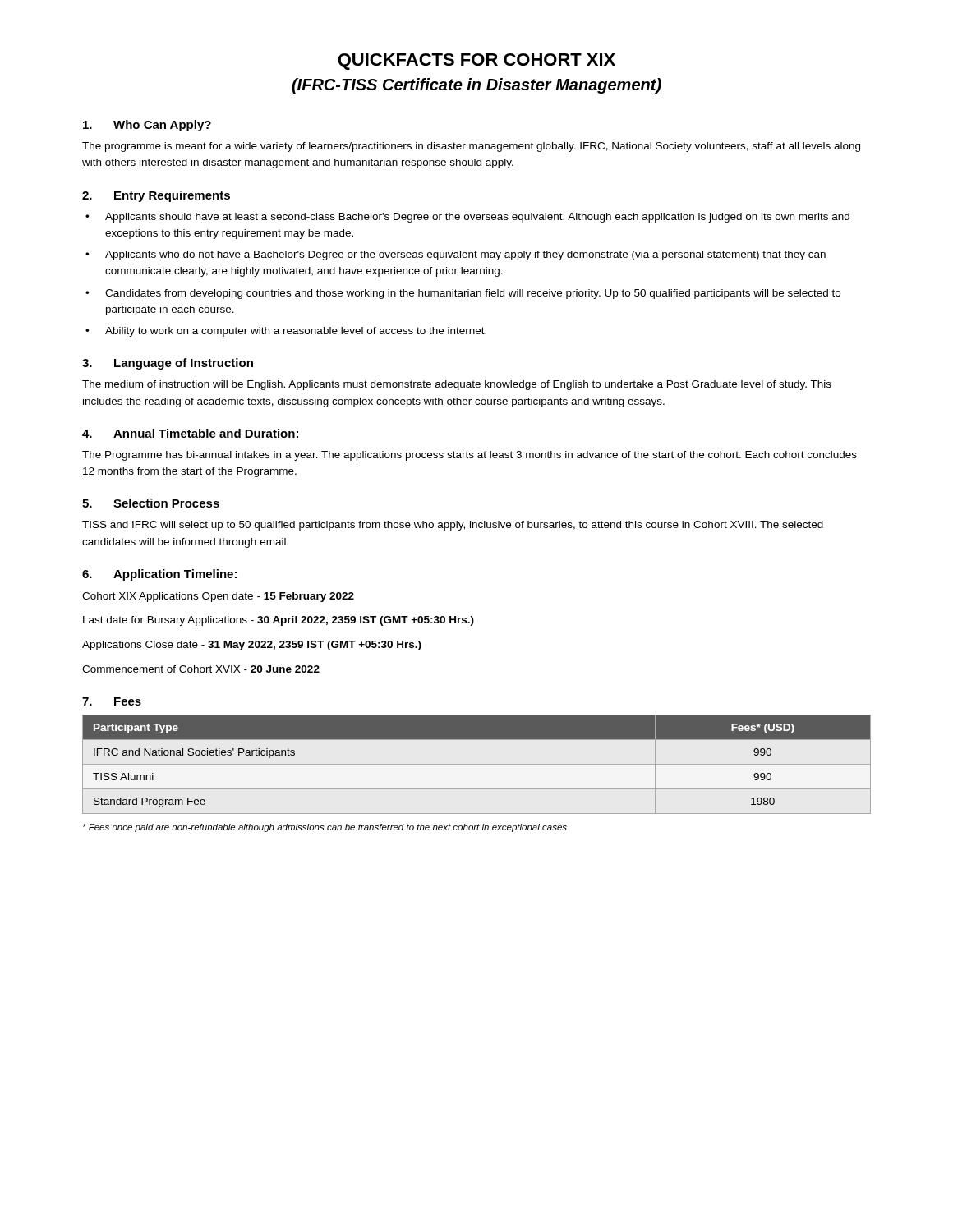The height and width of the screenshot is (1232, 953).
Task: Point to the block beginning "The programme is meant for a wide variety"
Action: pos(476,155)
